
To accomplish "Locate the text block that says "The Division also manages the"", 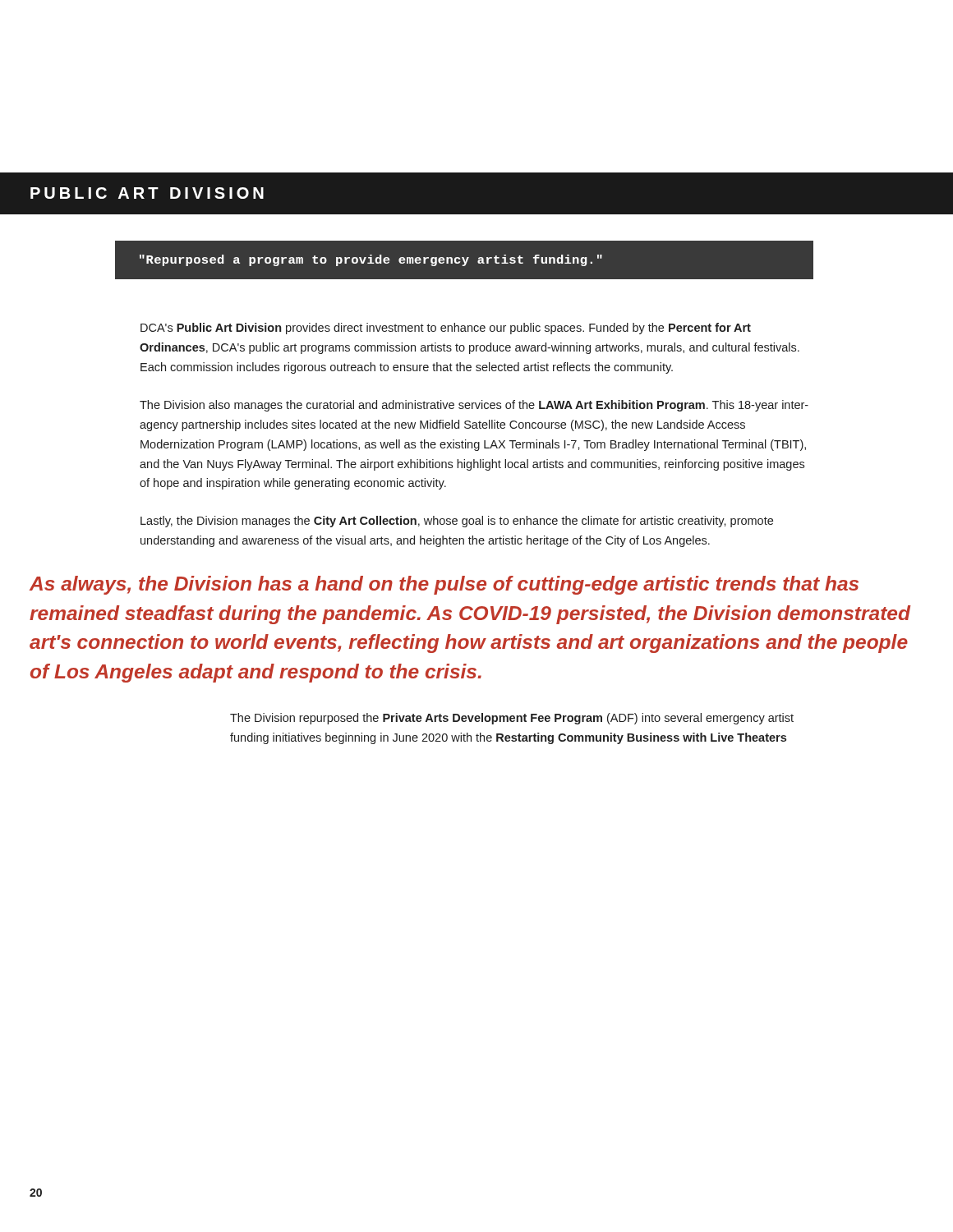I will (476, 445).
